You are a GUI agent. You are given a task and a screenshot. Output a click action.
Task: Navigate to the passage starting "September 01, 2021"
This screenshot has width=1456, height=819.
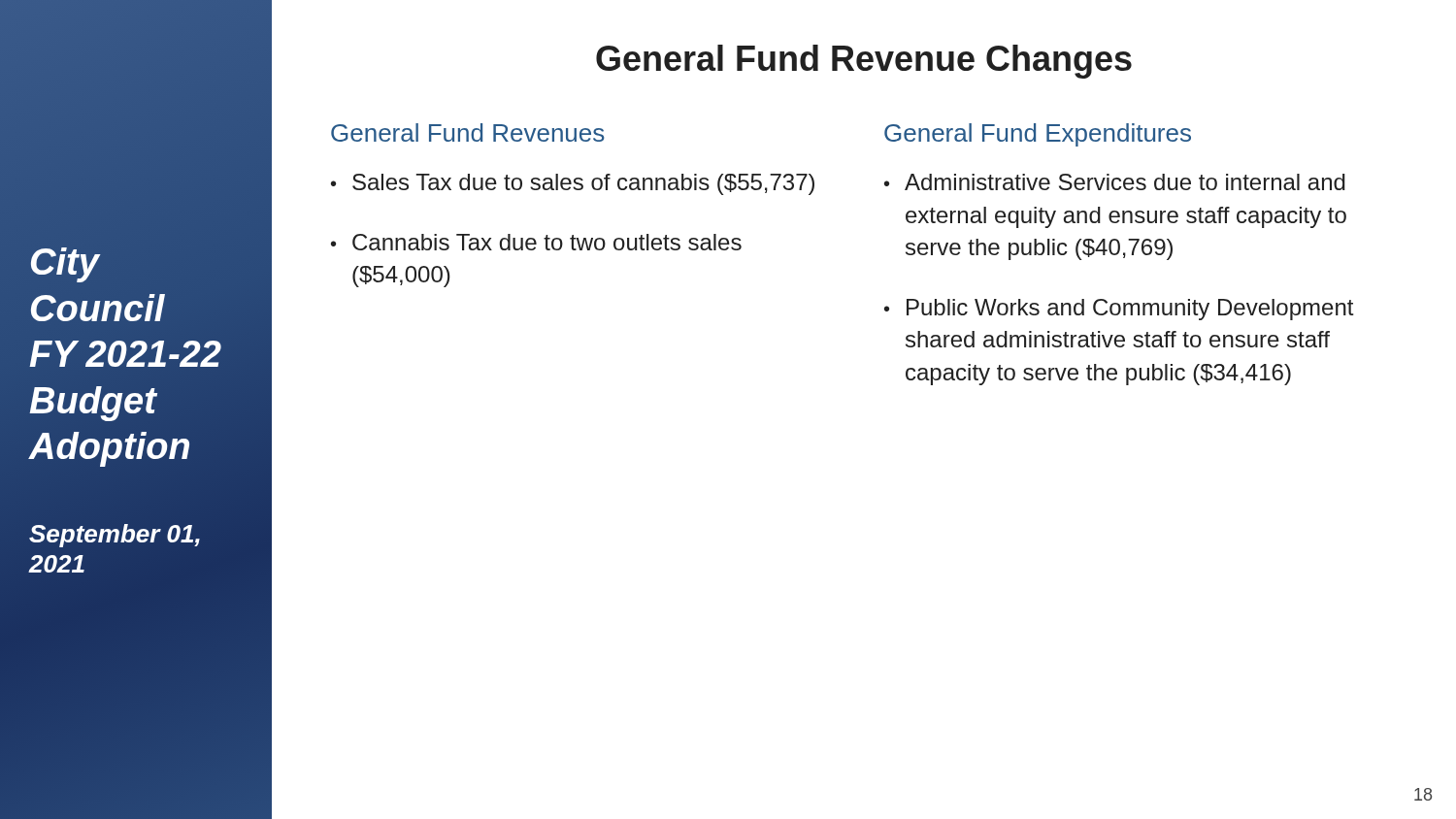(x=115, y=549)
